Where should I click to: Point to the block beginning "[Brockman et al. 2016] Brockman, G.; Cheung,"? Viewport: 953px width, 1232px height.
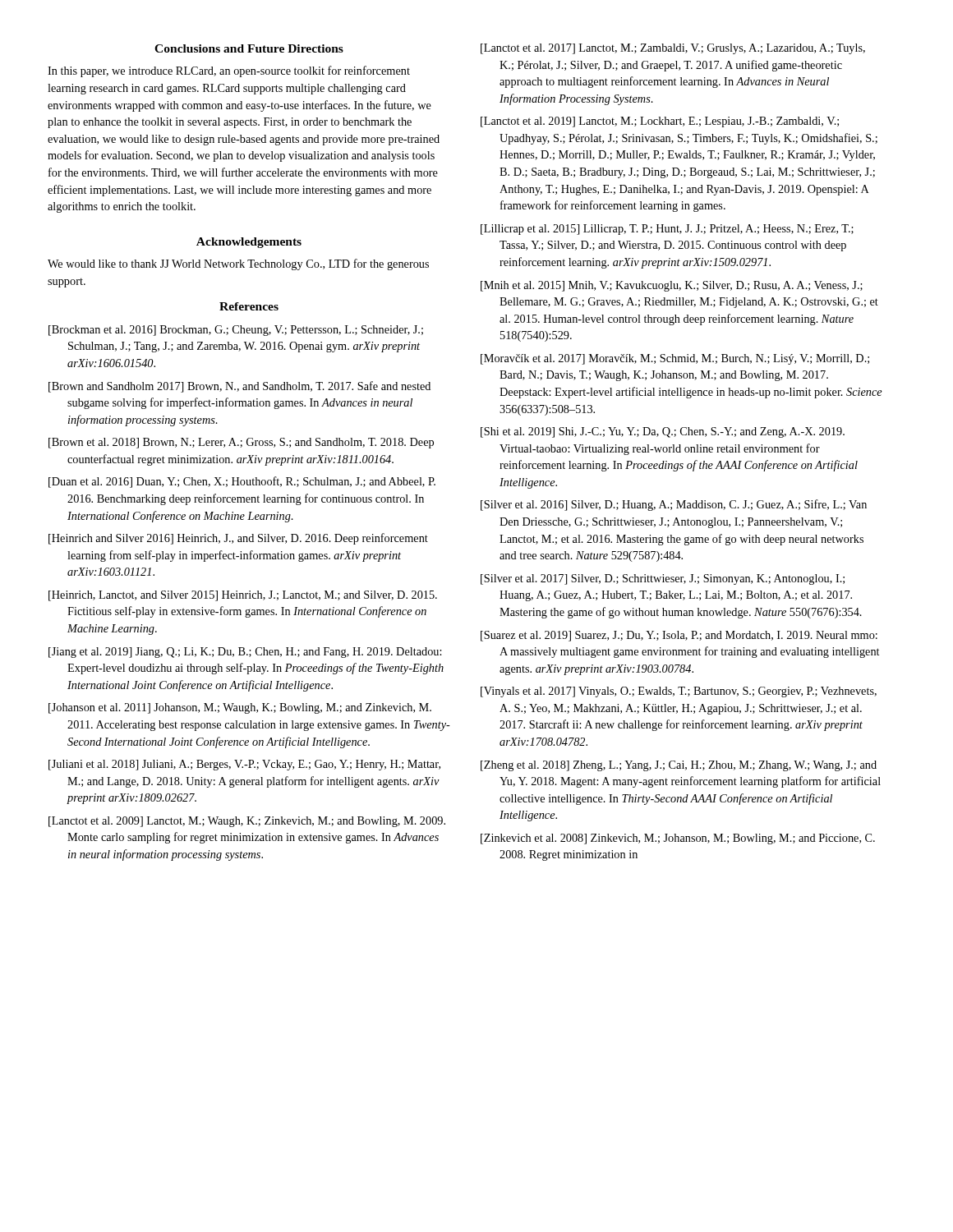236,346
